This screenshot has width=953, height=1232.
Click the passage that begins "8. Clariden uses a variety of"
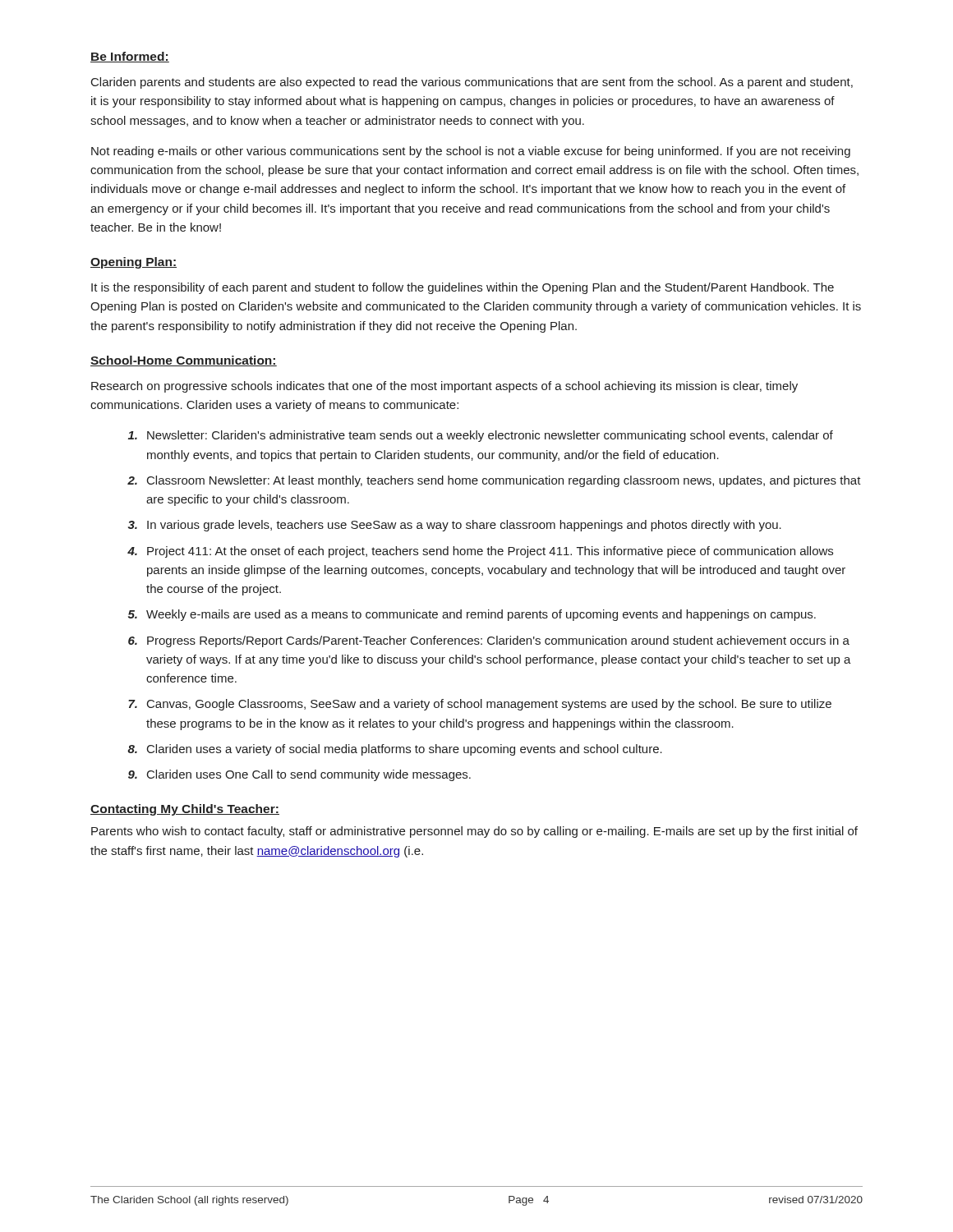(x=485, y=749)
